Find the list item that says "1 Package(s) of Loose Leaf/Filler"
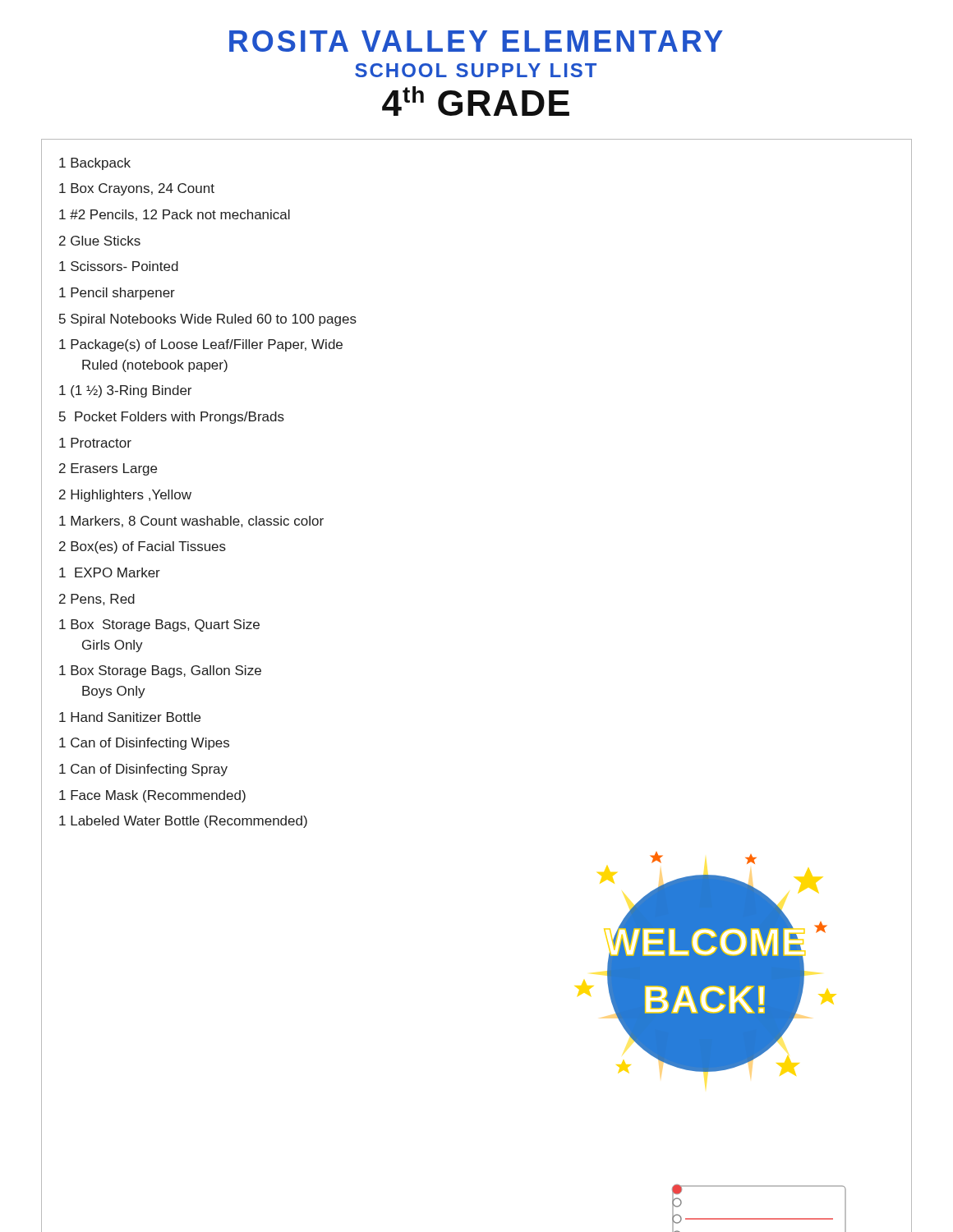The width and height of the screenshot is (953, 1232). coord(288,356)
